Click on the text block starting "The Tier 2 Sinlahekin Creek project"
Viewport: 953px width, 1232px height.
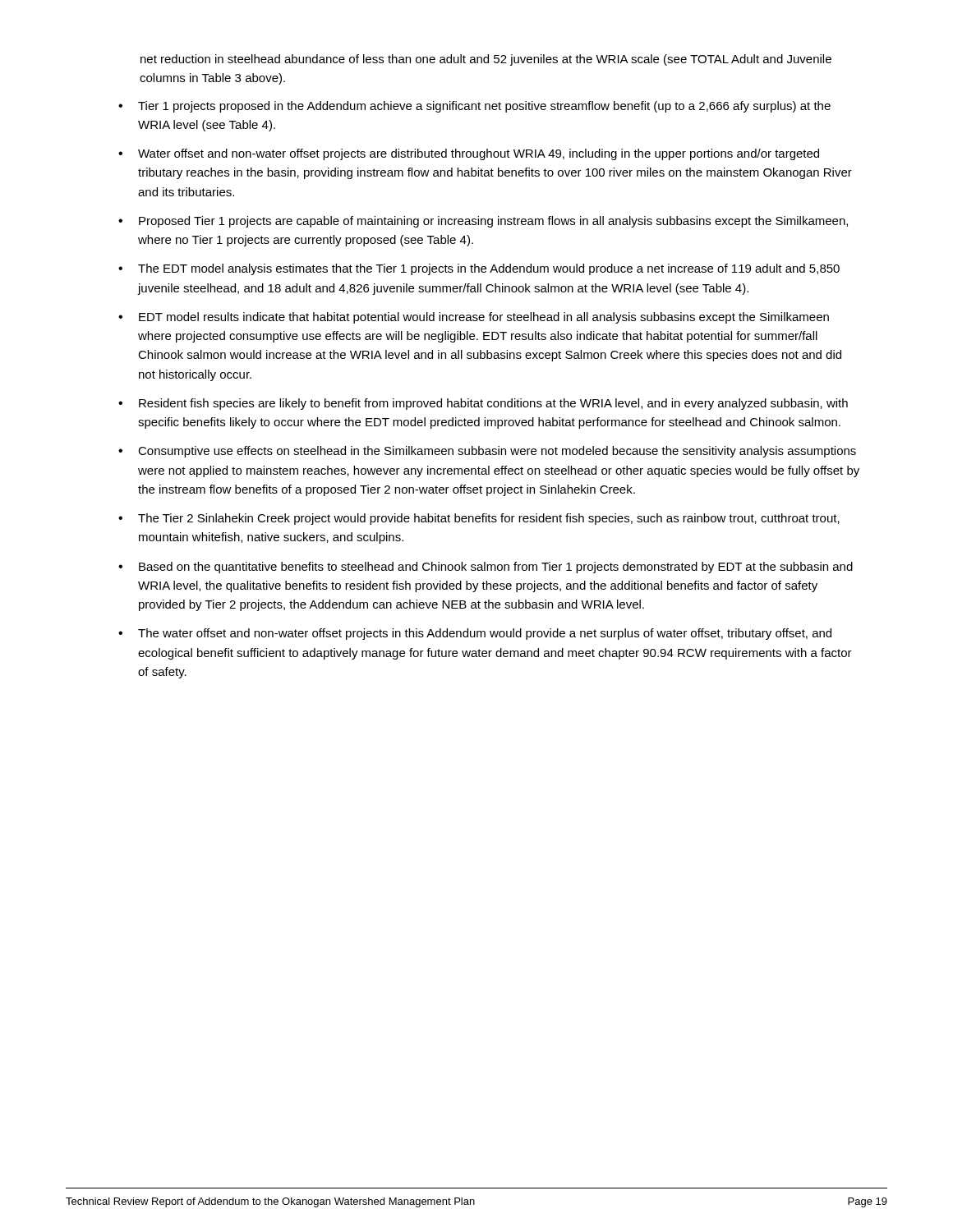489,527
